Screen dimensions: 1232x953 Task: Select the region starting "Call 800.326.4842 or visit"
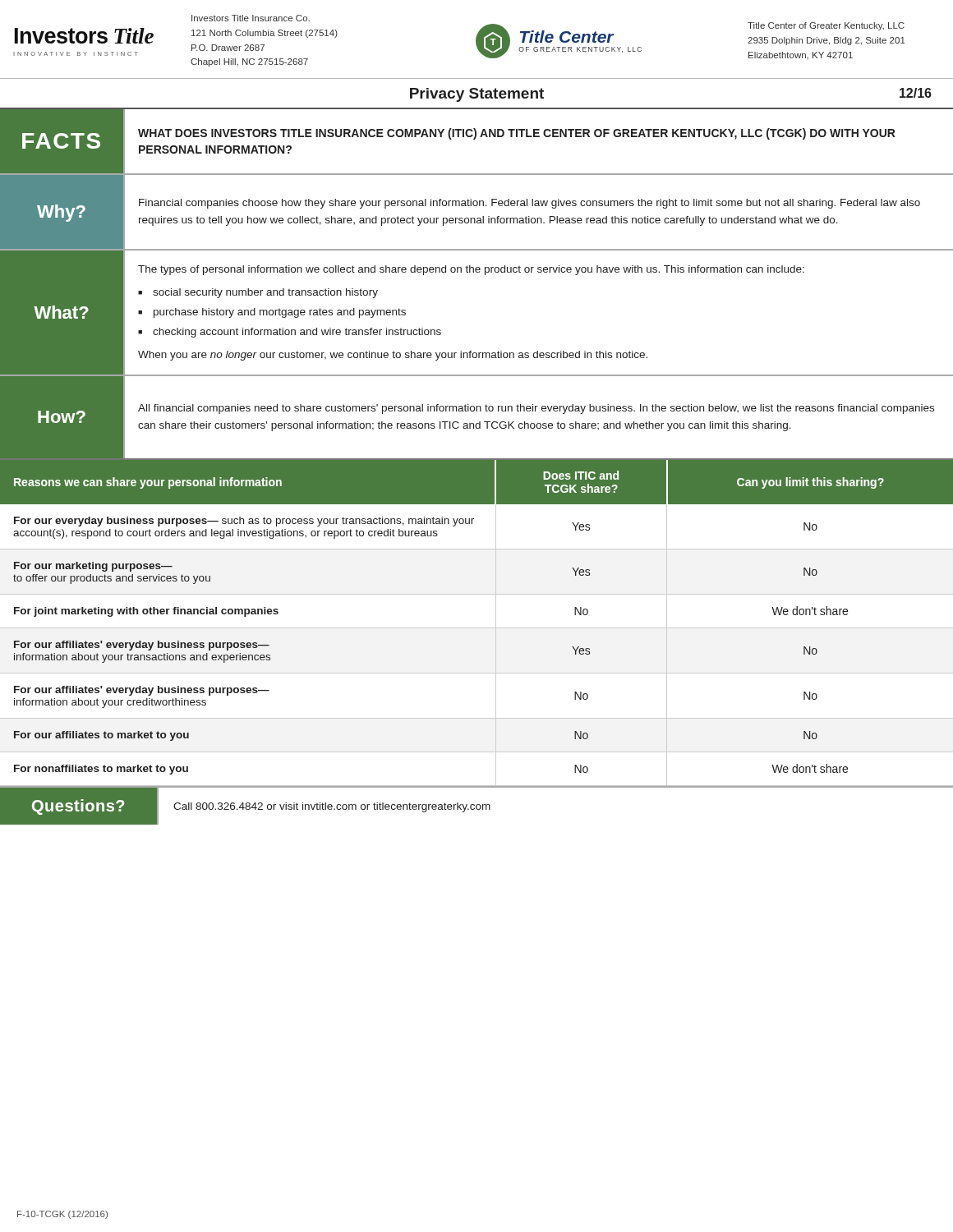(x=332, y=806)
